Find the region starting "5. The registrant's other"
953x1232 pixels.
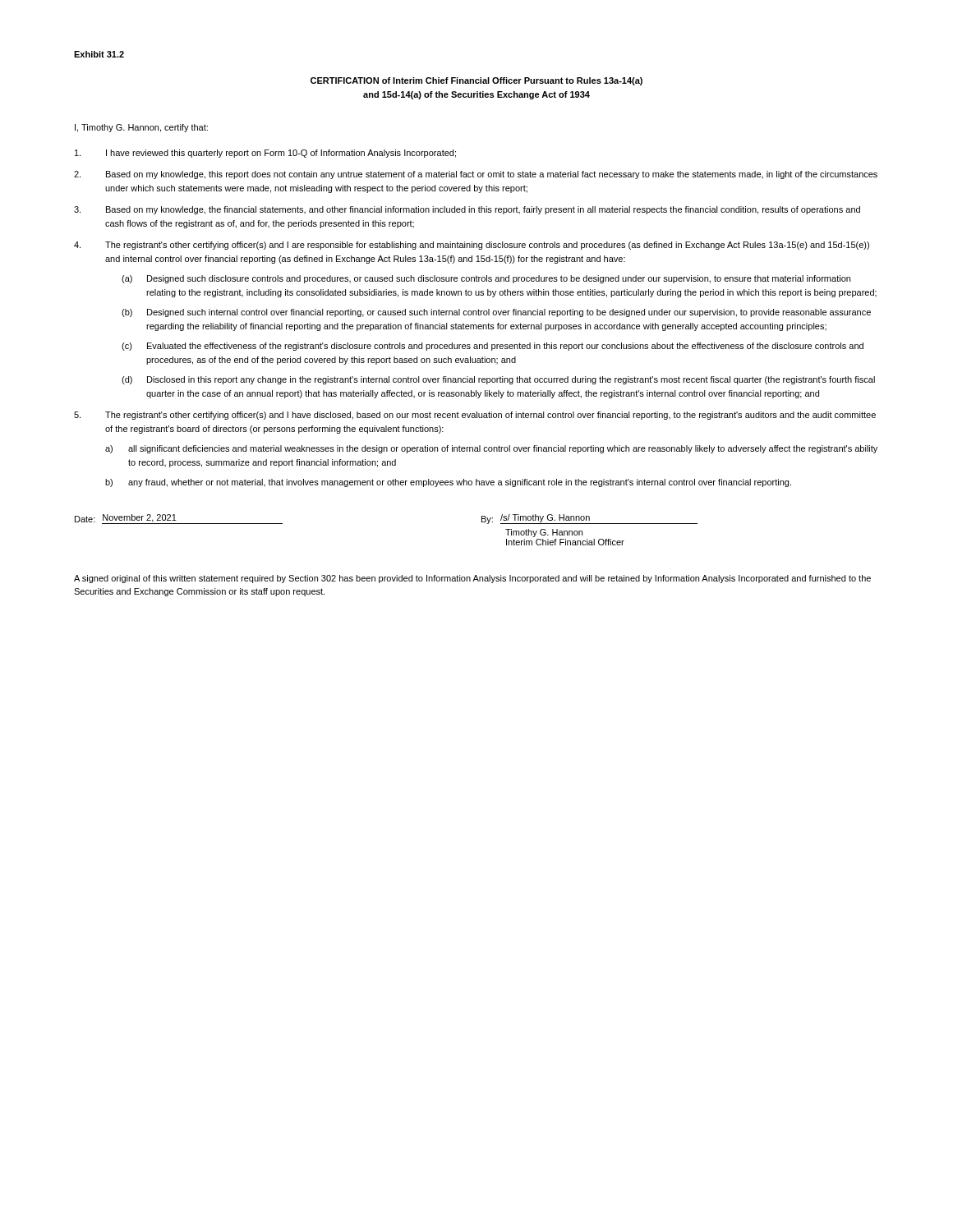coord(476,449)
